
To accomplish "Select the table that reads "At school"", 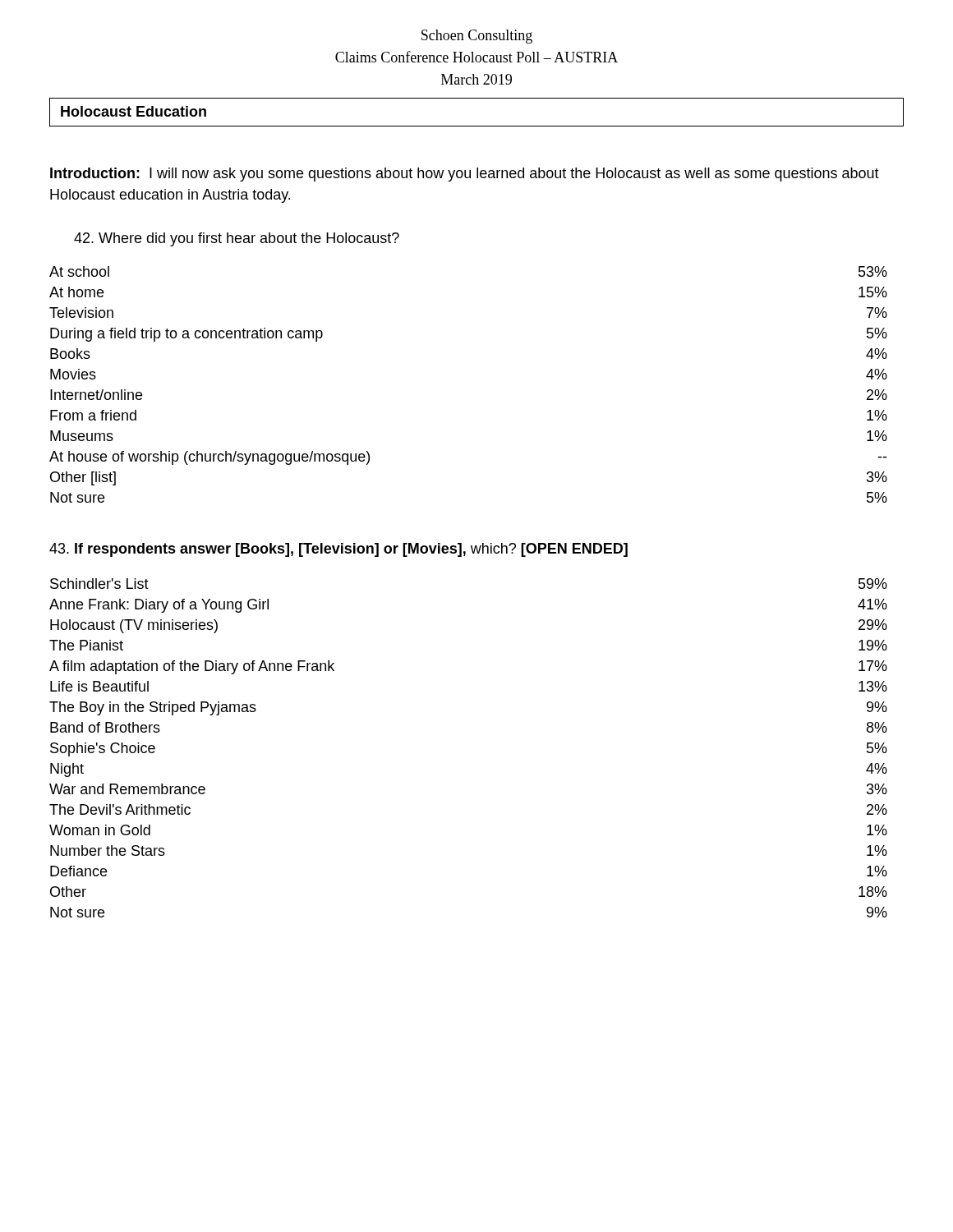I will [x=476, y=385].
